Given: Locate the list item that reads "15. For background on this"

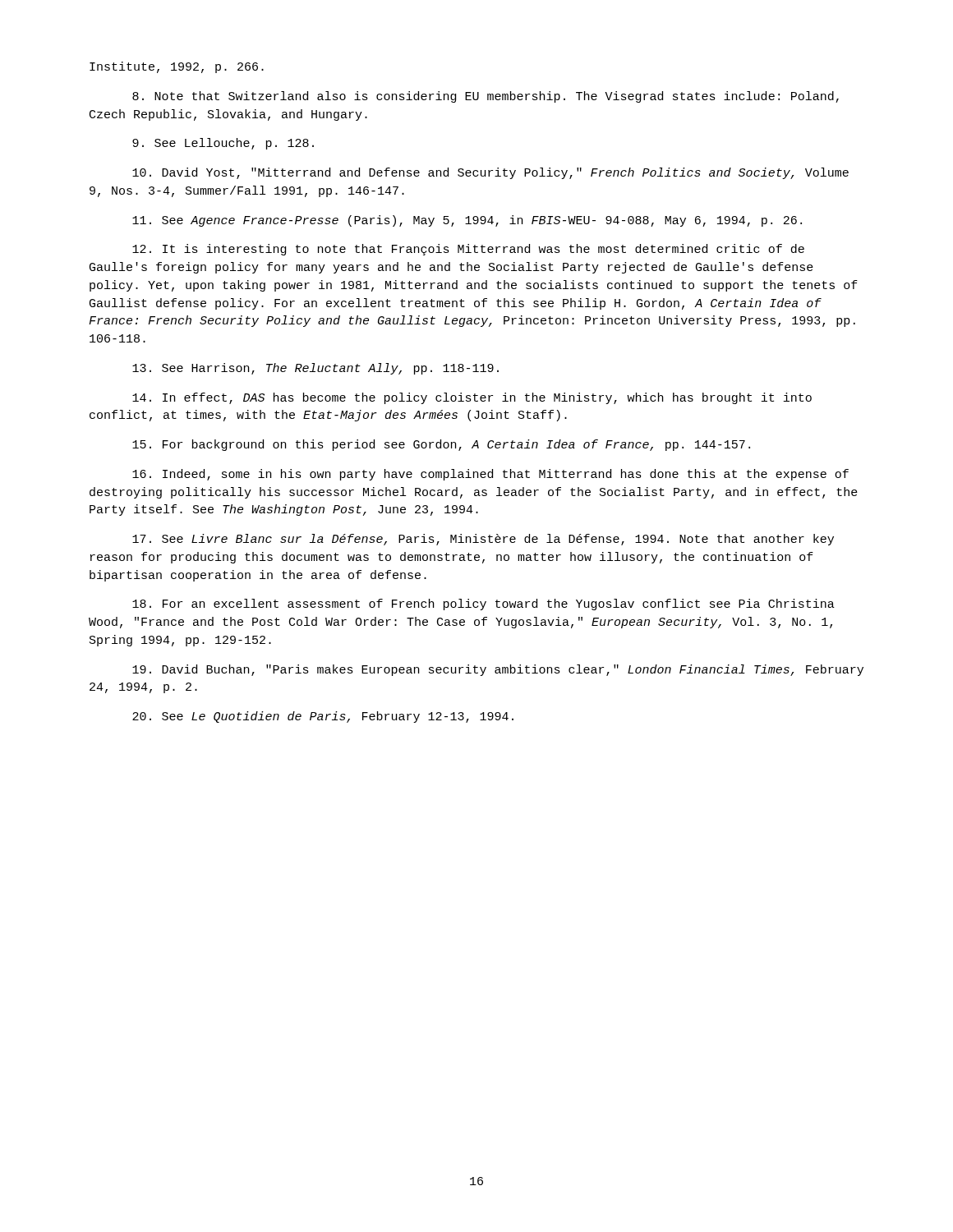Looking at the screenshot, I should 476,446.
